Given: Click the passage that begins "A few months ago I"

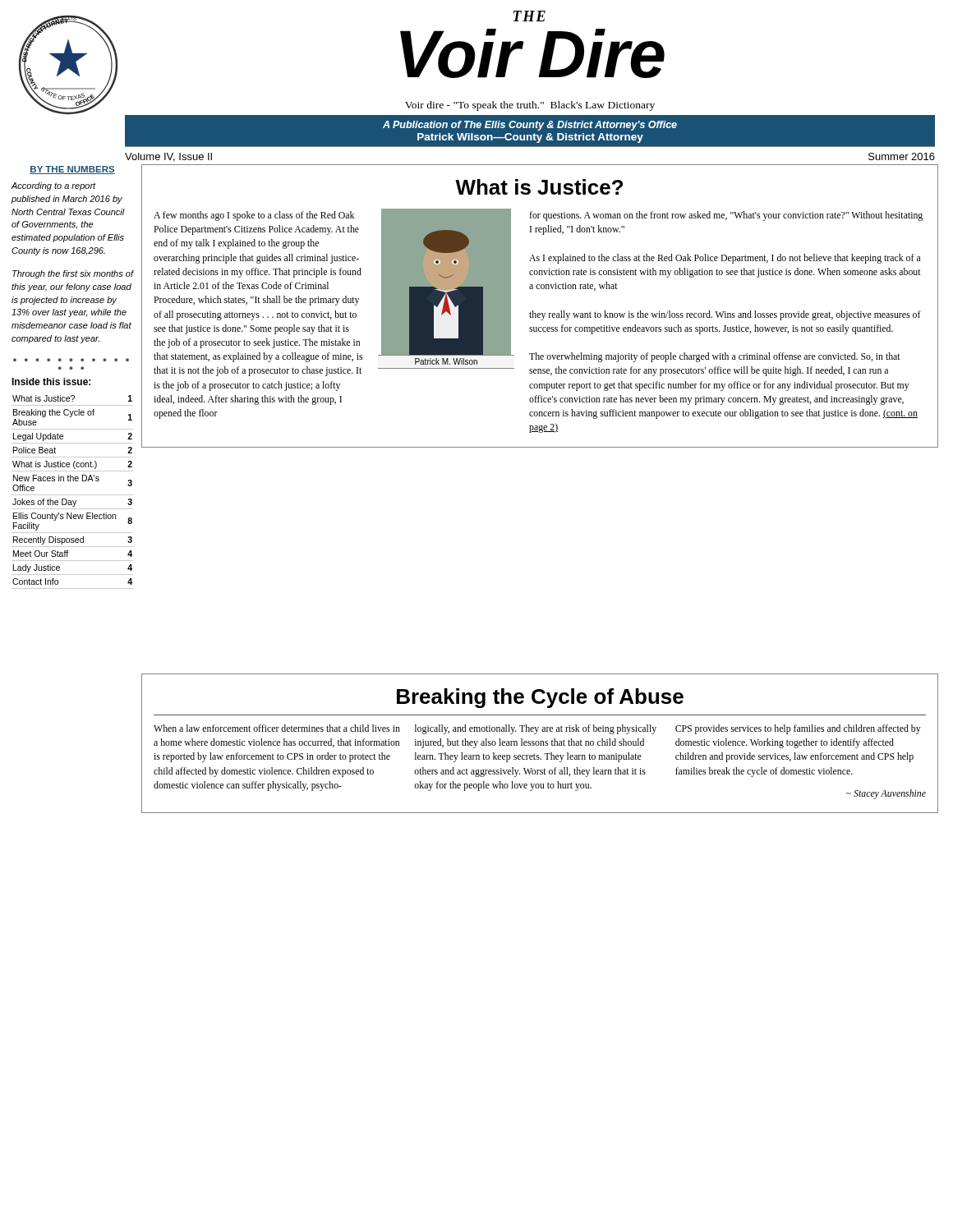Looking at the screenshot, I should point(258,314).
